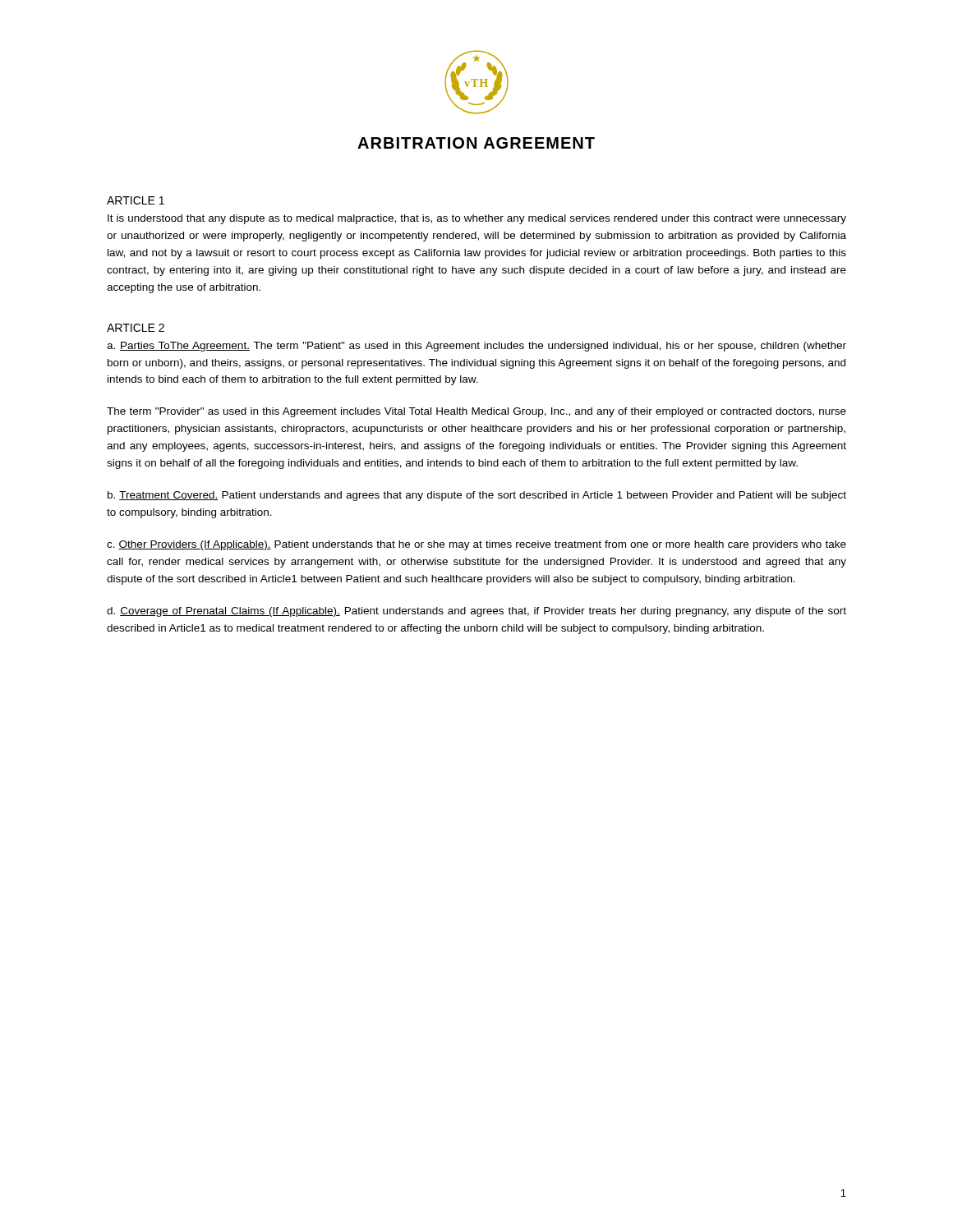This screenshot has width=953, height=1232.
Task: Find the title with the text "ARBITRATION AGREEMENT"
Action: coord(476,143)
